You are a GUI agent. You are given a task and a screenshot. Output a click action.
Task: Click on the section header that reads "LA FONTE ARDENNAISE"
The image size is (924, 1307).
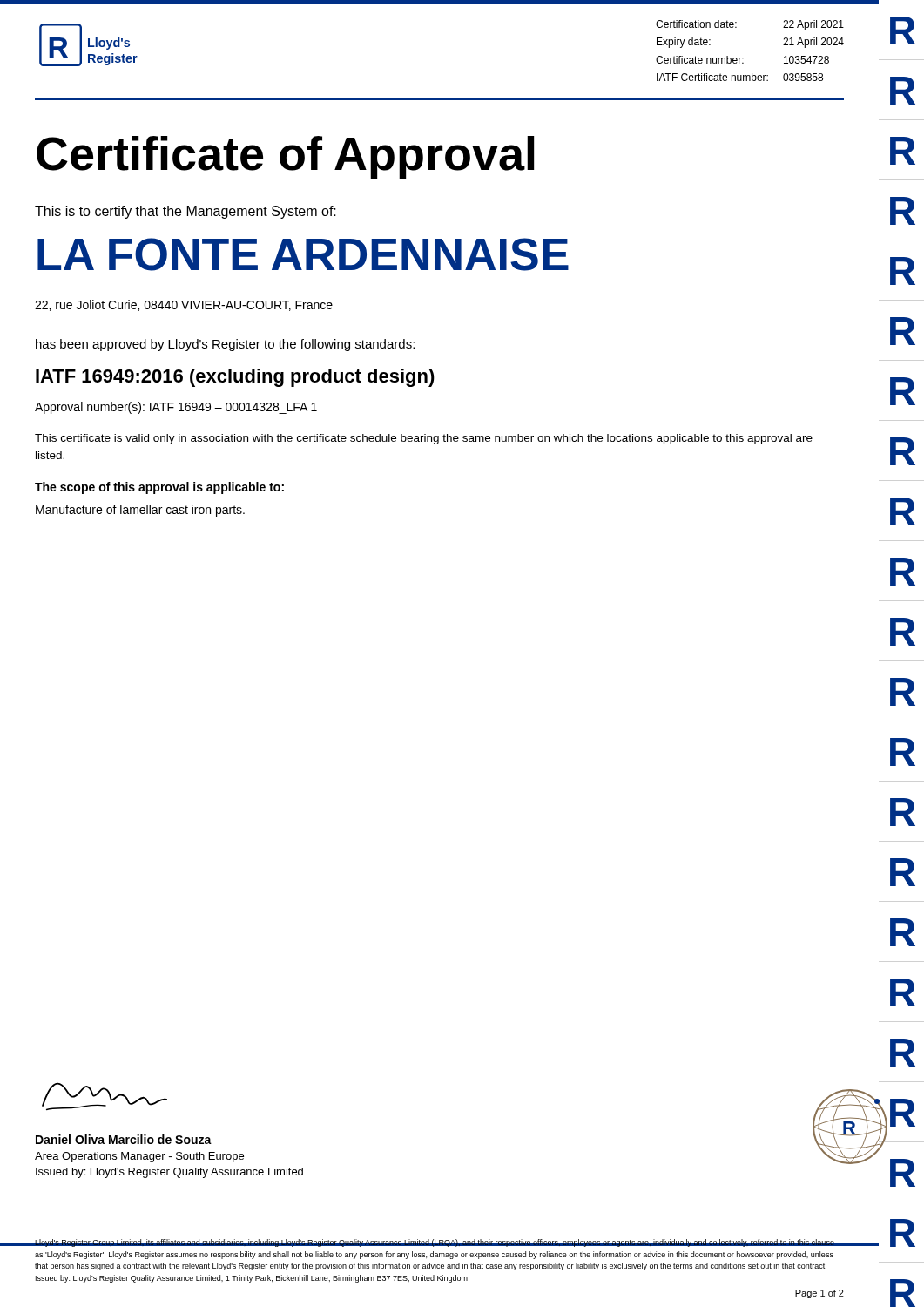tap(302, 255)
